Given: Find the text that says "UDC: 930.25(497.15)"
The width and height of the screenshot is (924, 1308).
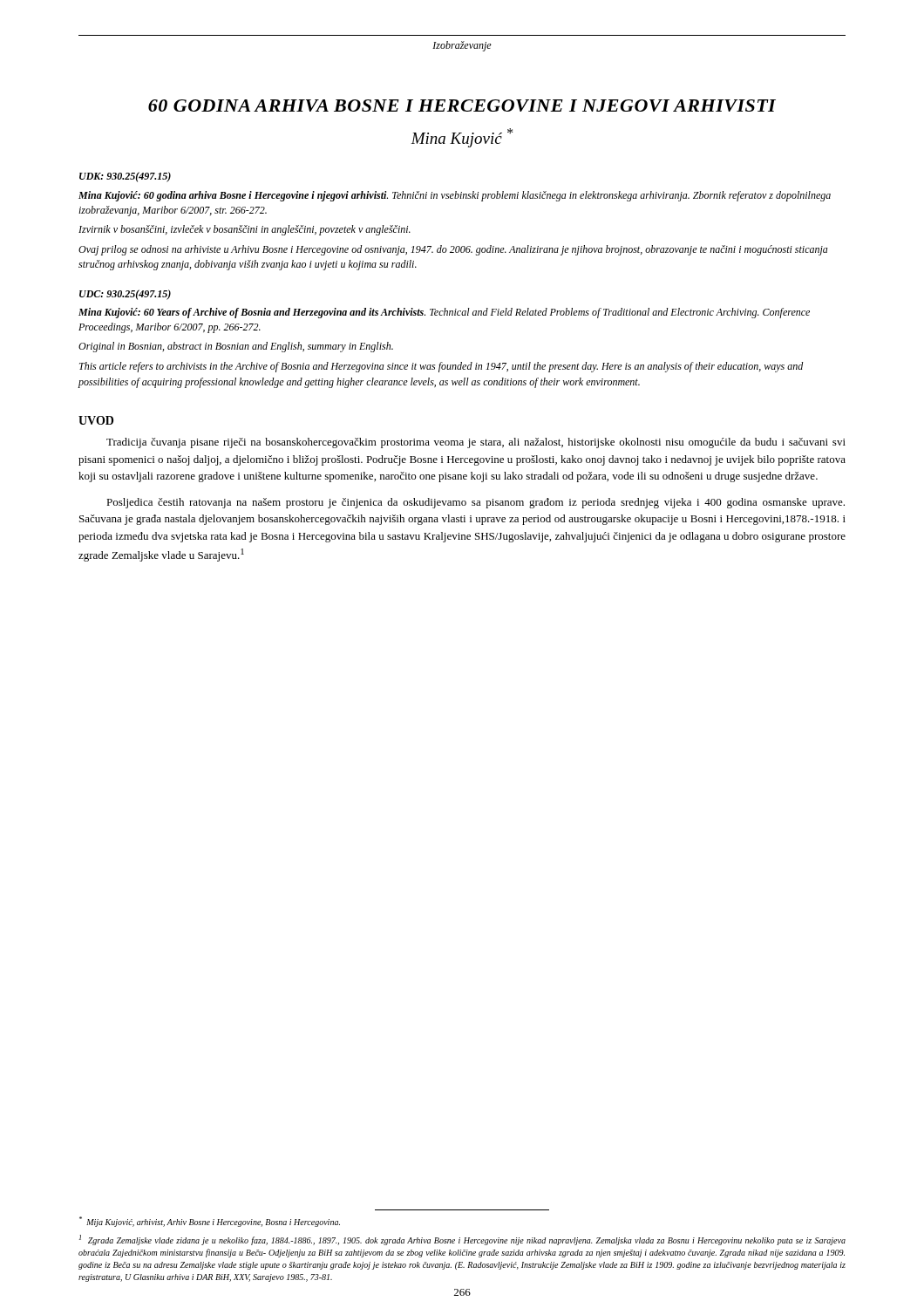Looking at the screenshot, I should click(x=125, y=294).
